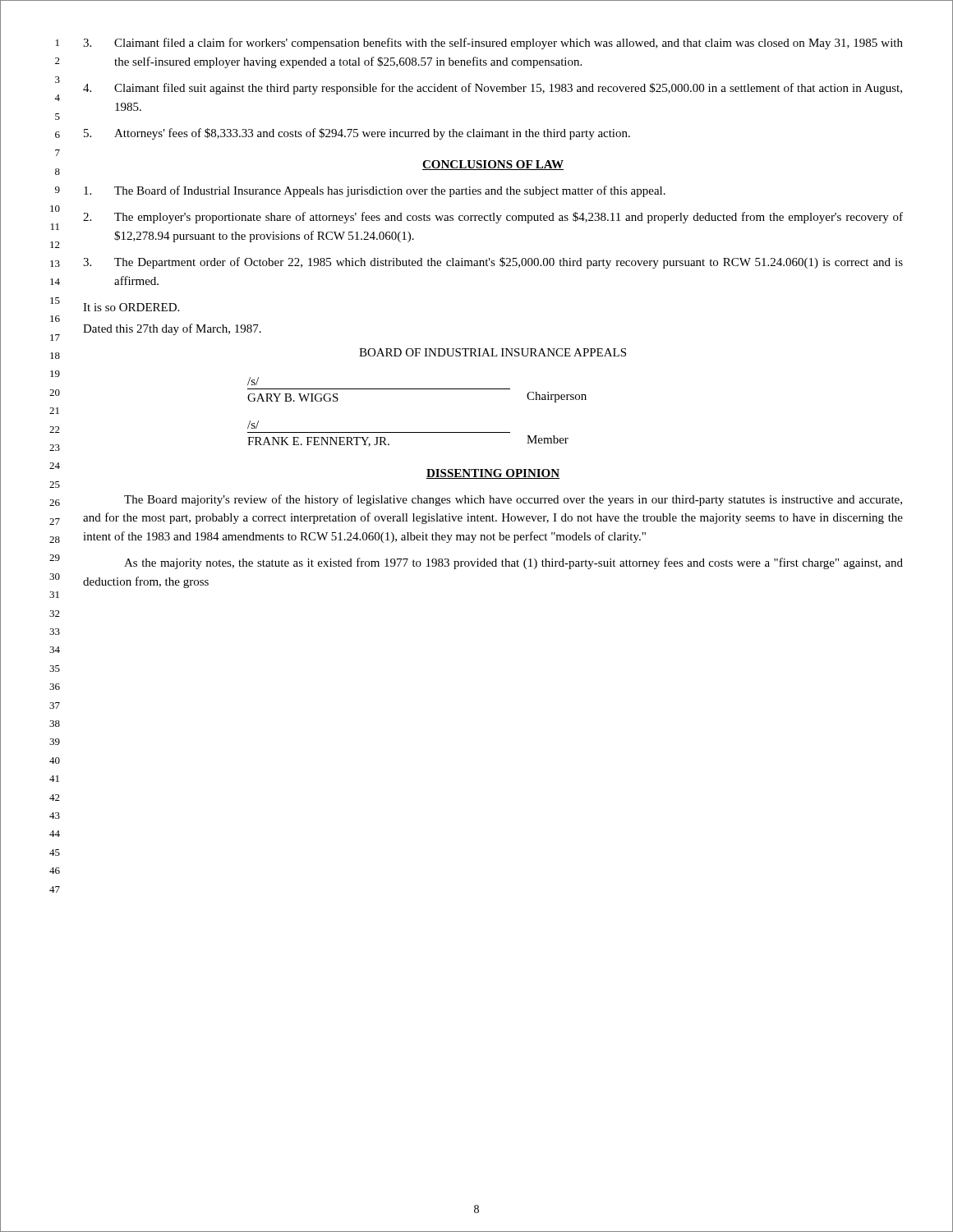Click the passage that begins "3. Claimant filed a claim for"

493,52
